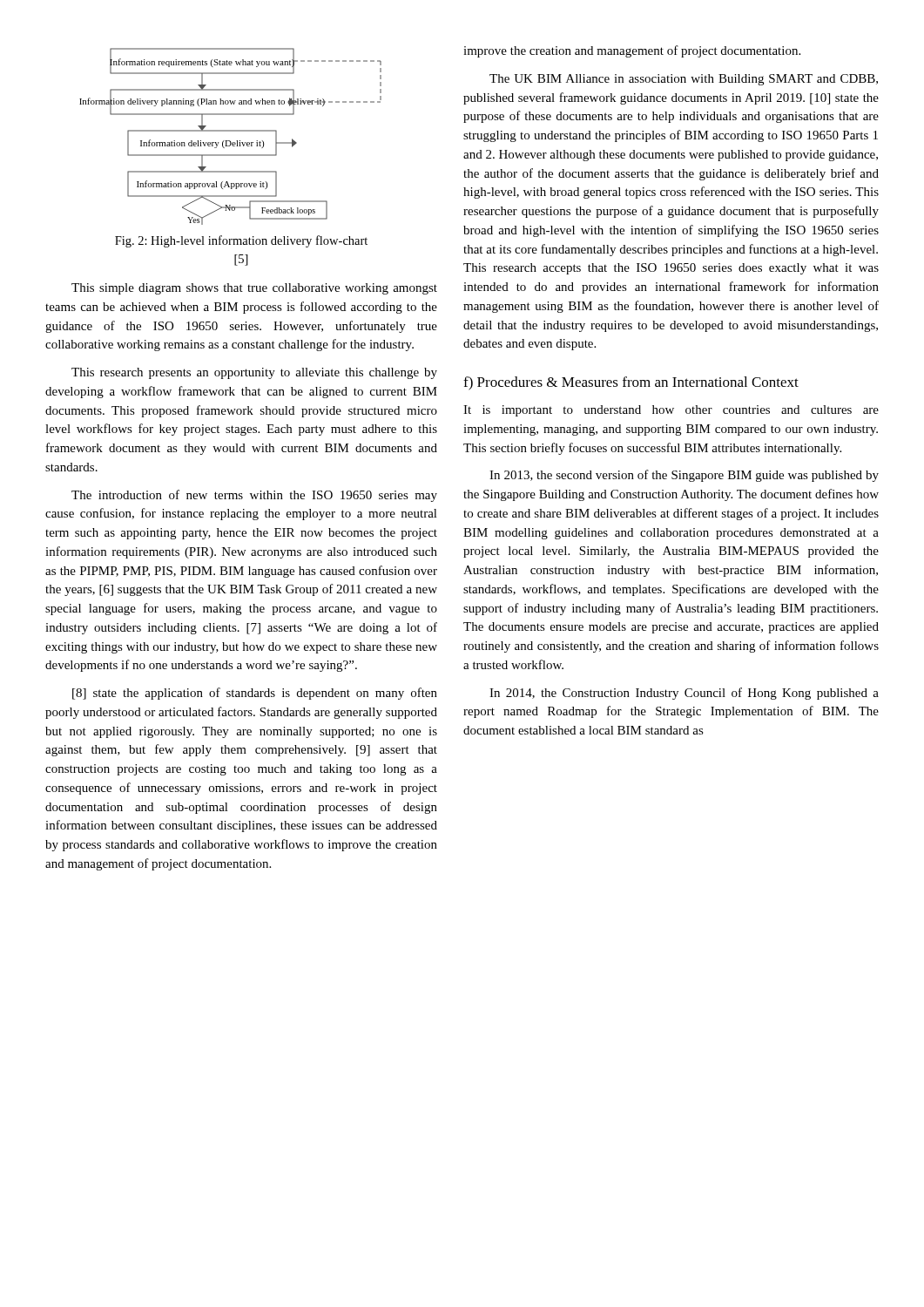Navigate to the passage starting "improve the creation and management of project"
This screenshot has width=924, height=1307.
coord(632,51)
